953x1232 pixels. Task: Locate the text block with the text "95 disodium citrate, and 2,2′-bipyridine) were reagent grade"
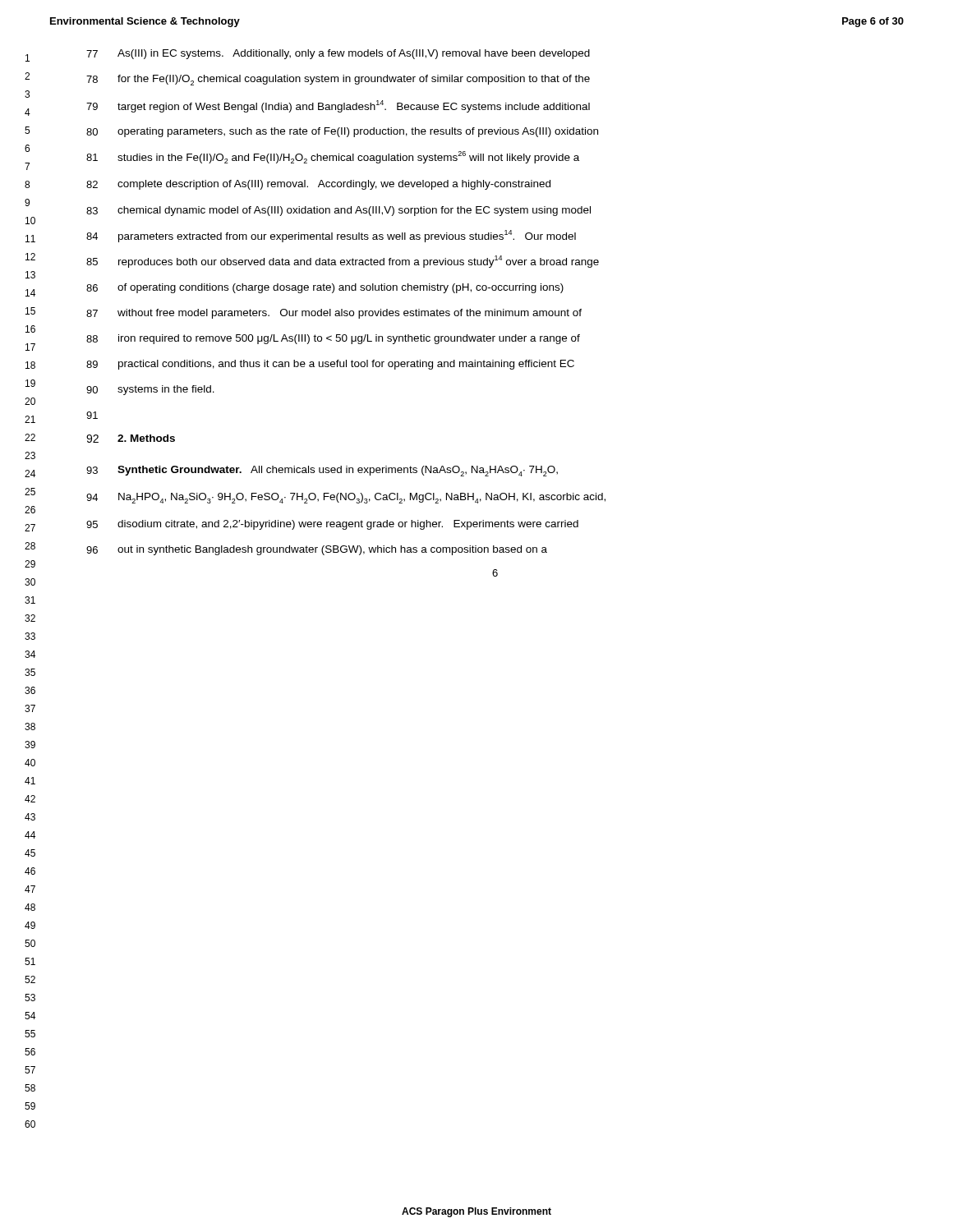[x=495, y=524]
